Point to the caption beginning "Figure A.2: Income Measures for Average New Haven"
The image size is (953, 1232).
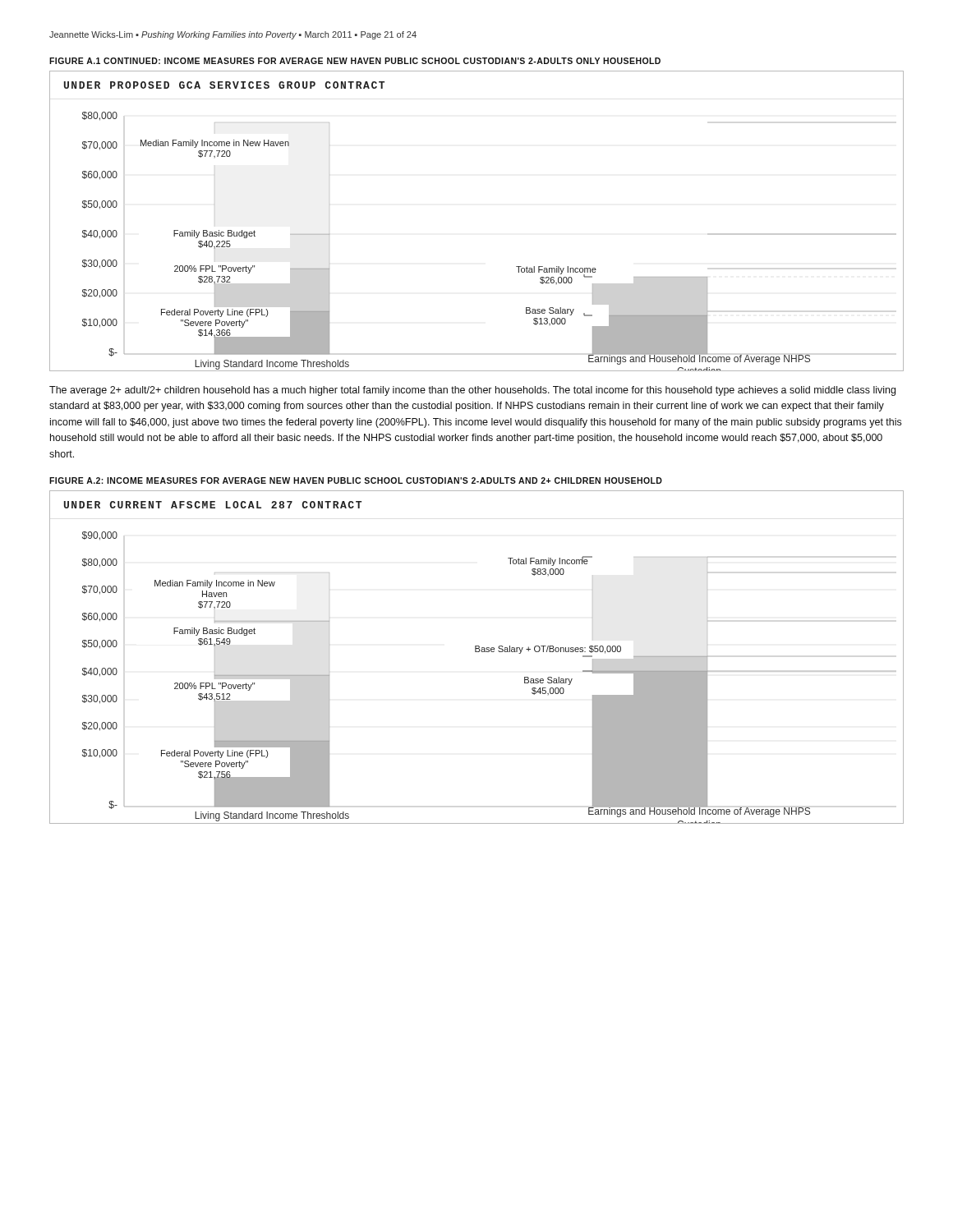[x=356, y=480]
